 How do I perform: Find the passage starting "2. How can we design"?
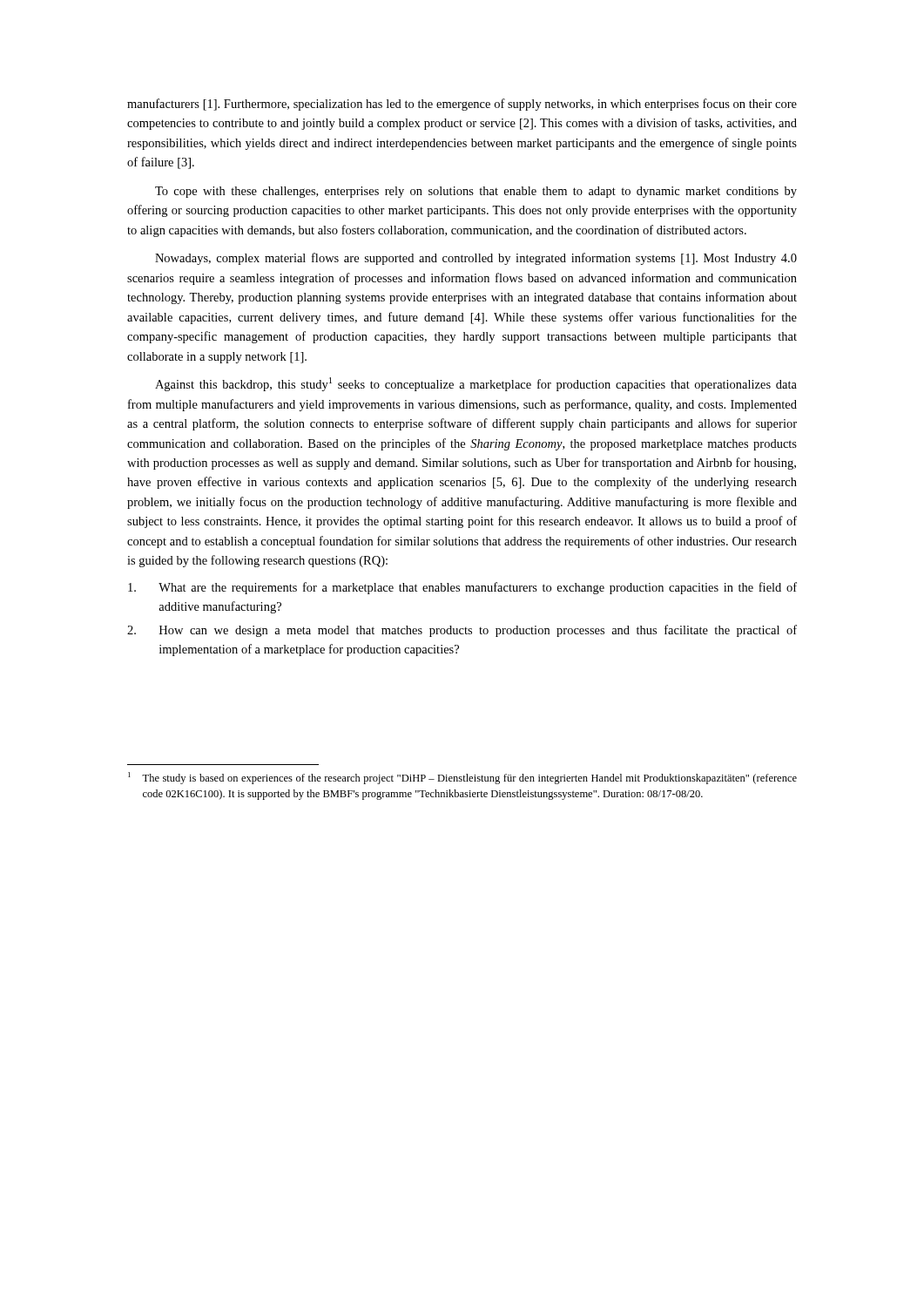pos(462,640)
